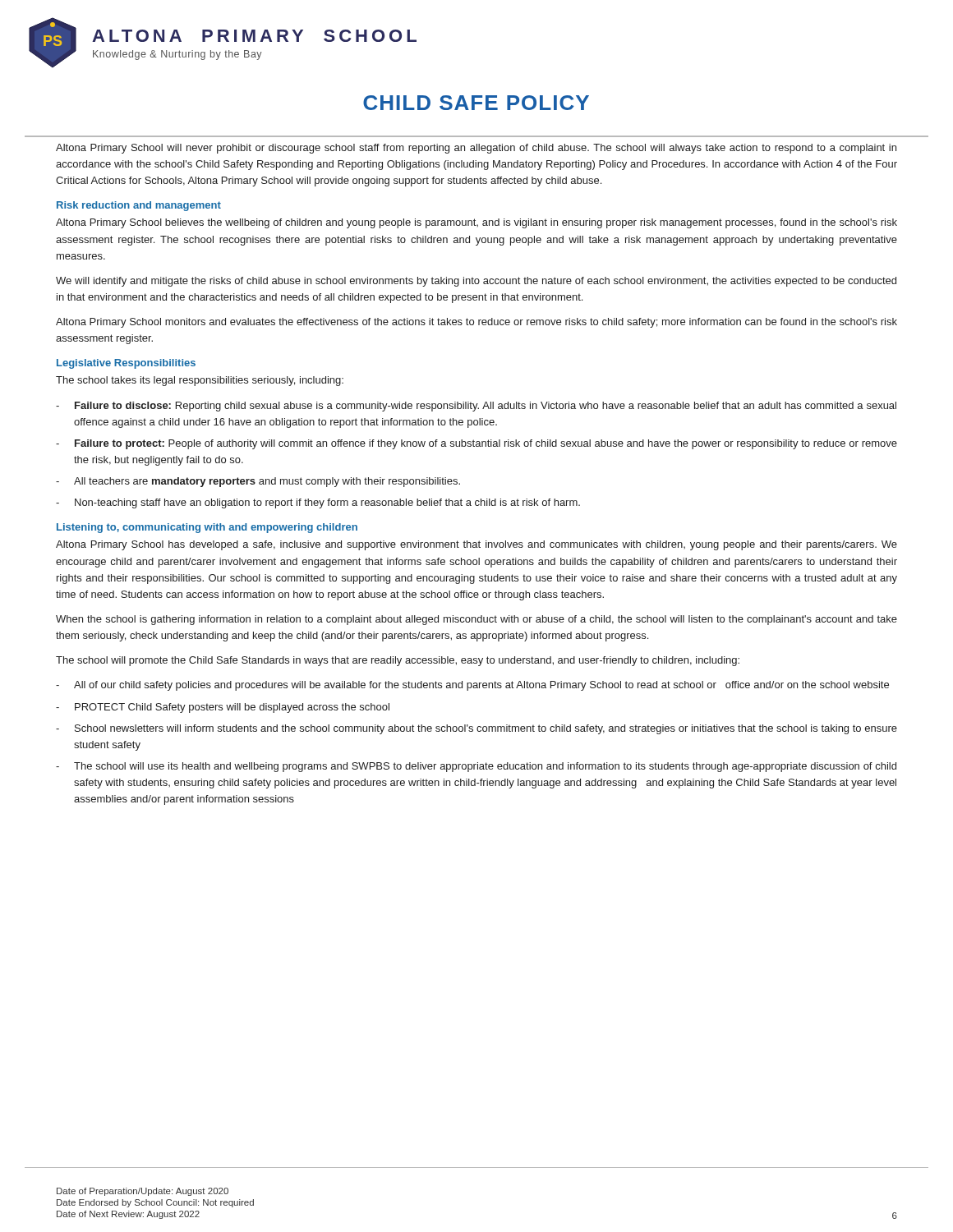The width and height of the screenshot is (953, 1232).
Task: Point to the block beginning "- All of our child safety"
Action: pos(476,685)
